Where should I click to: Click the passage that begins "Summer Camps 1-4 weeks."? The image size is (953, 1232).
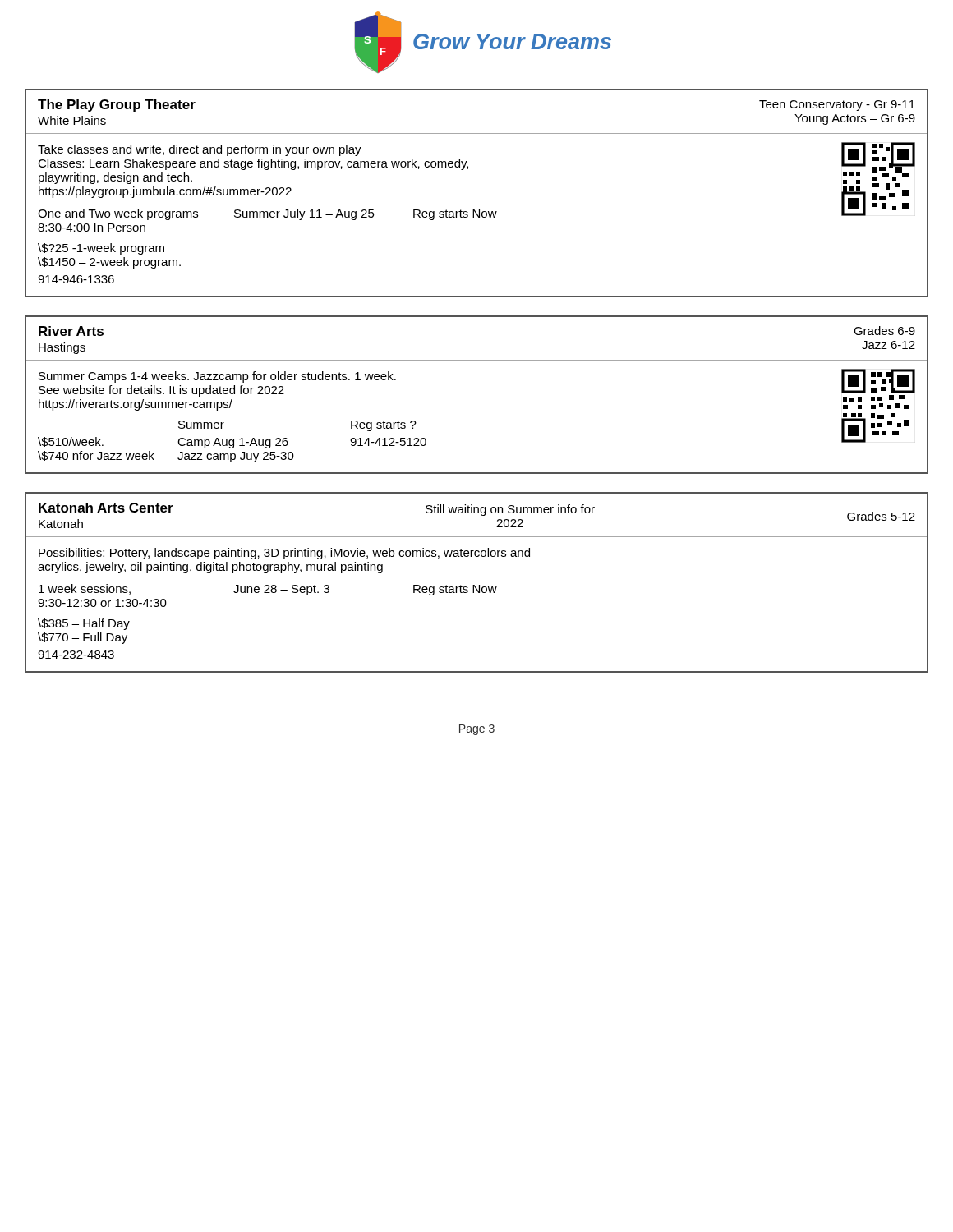(x=217, y=390)
